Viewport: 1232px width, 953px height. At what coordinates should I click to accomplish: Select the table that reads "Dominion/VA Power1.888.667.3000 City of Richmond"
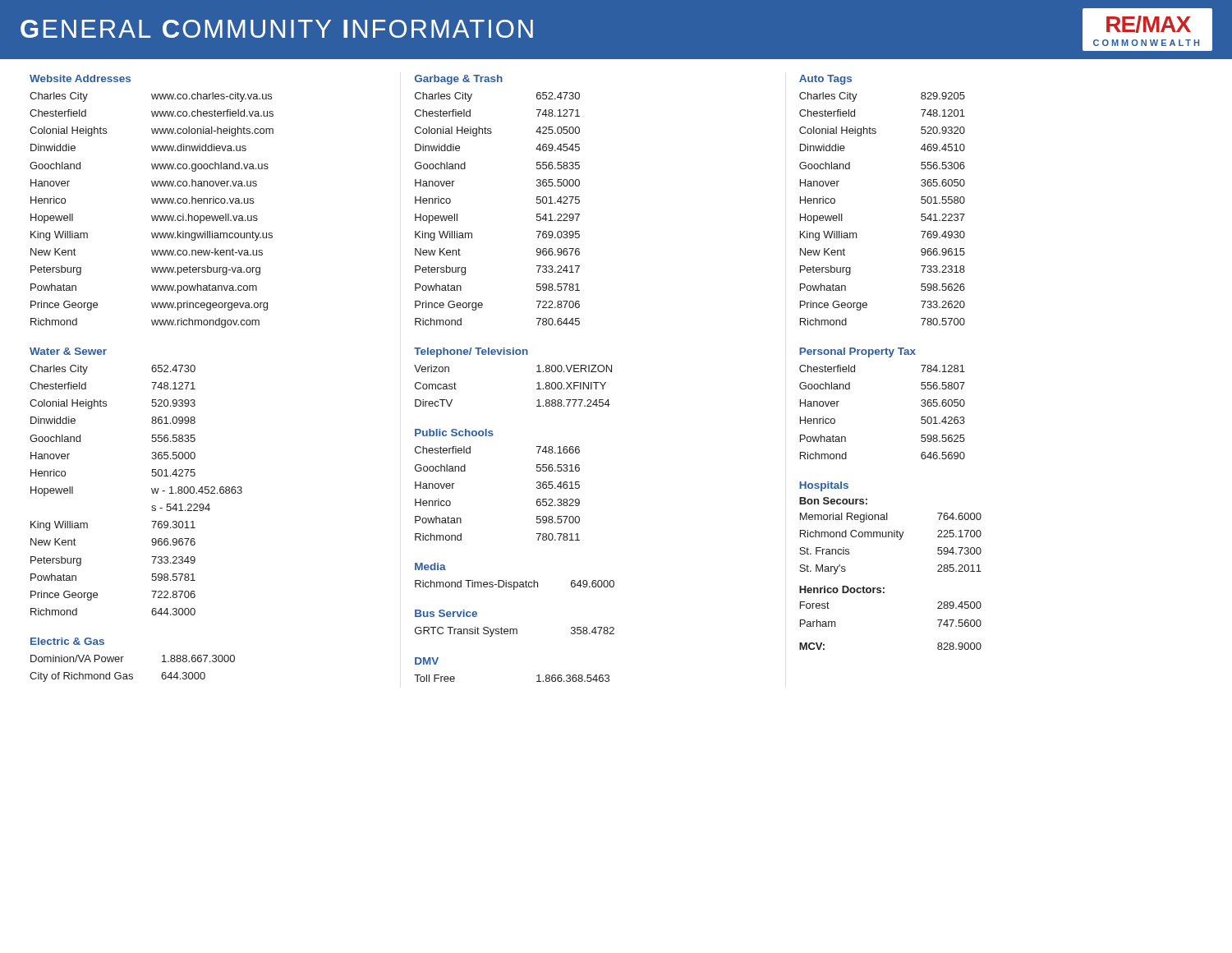pyautogui.click(x=208, y=668)
